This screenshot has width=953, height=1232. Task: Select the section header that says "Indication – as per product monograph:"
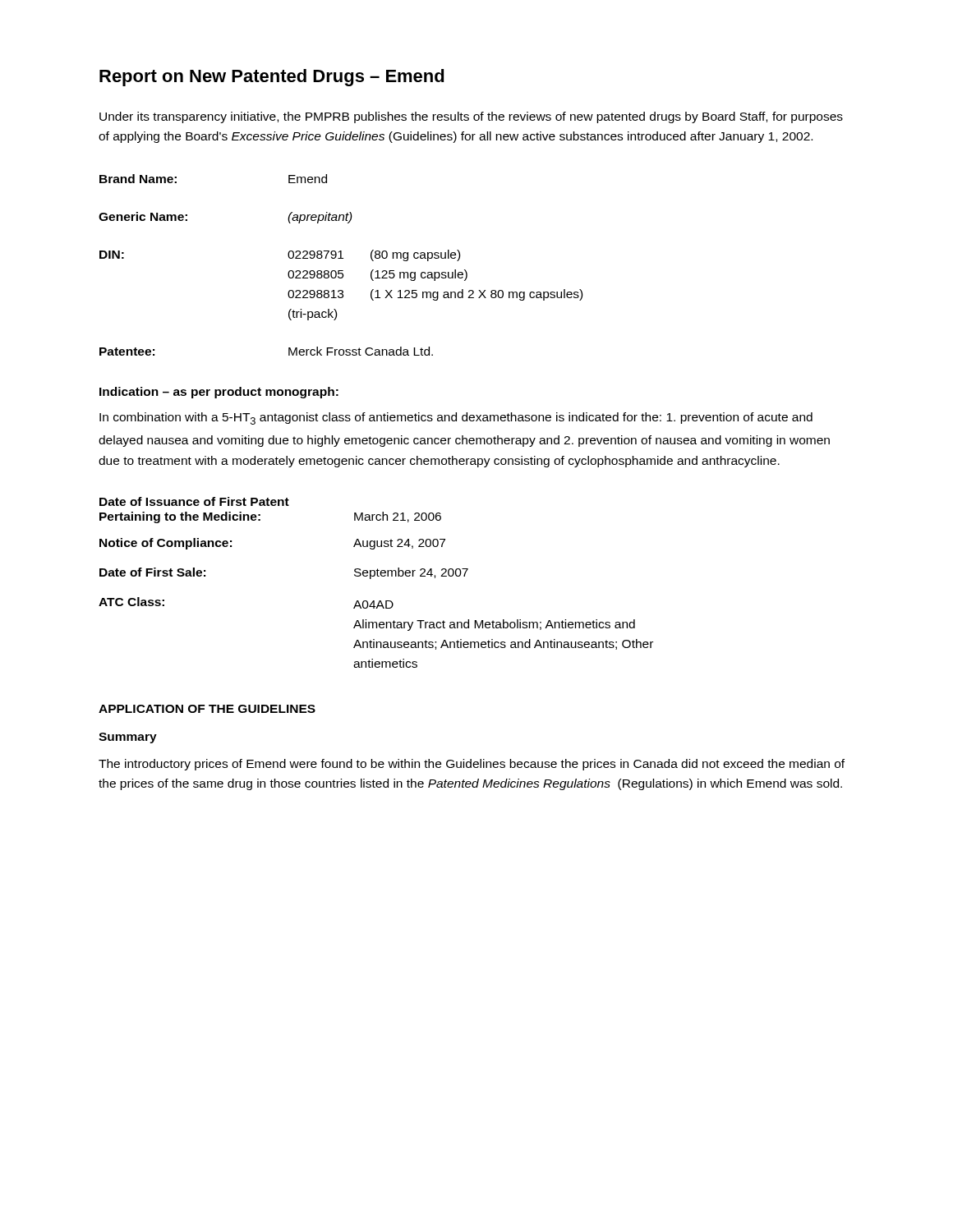click(x=219, y=391)
